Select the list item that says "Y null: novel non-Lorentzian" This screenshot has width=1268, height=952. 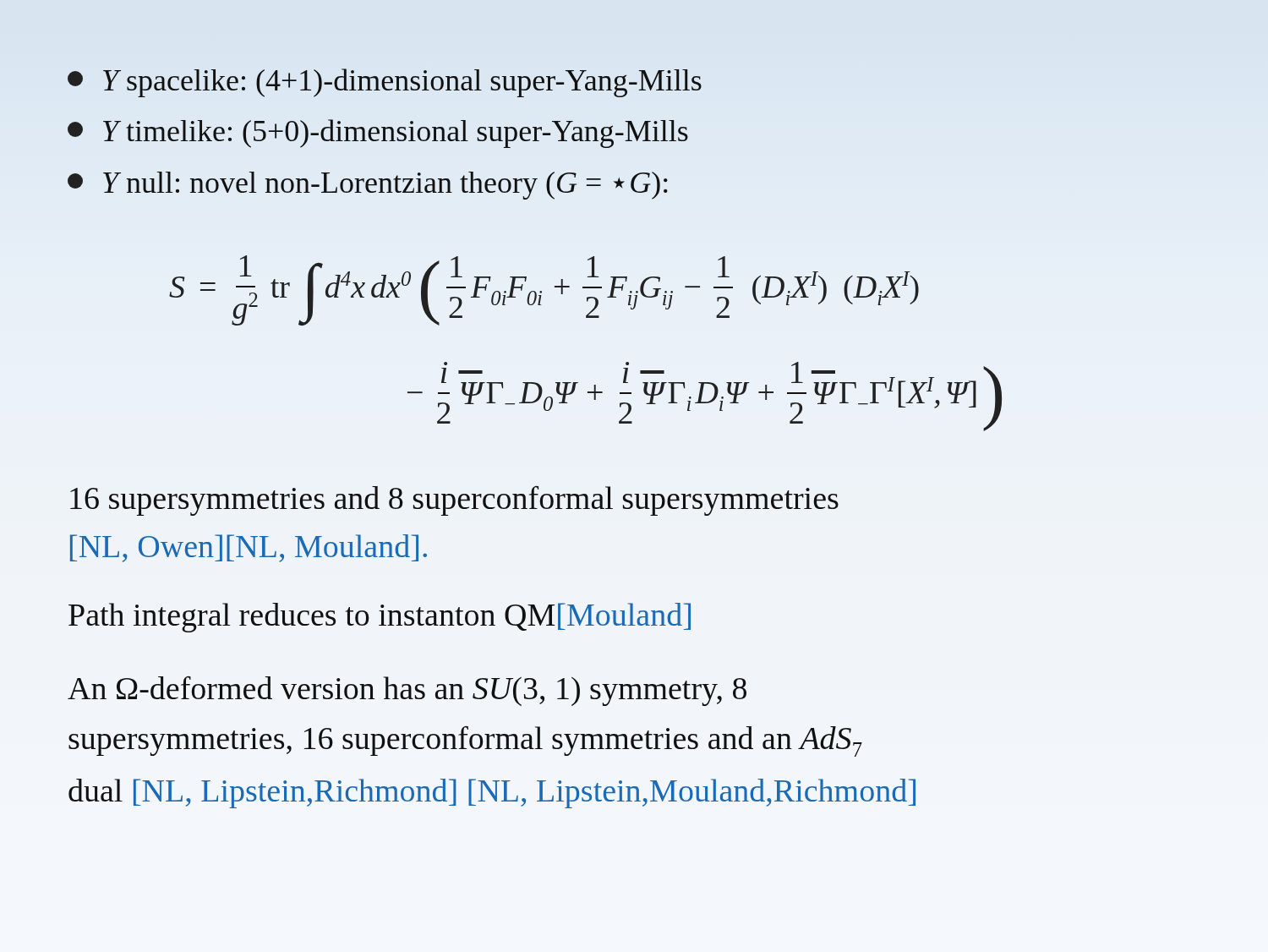point(369,183)
